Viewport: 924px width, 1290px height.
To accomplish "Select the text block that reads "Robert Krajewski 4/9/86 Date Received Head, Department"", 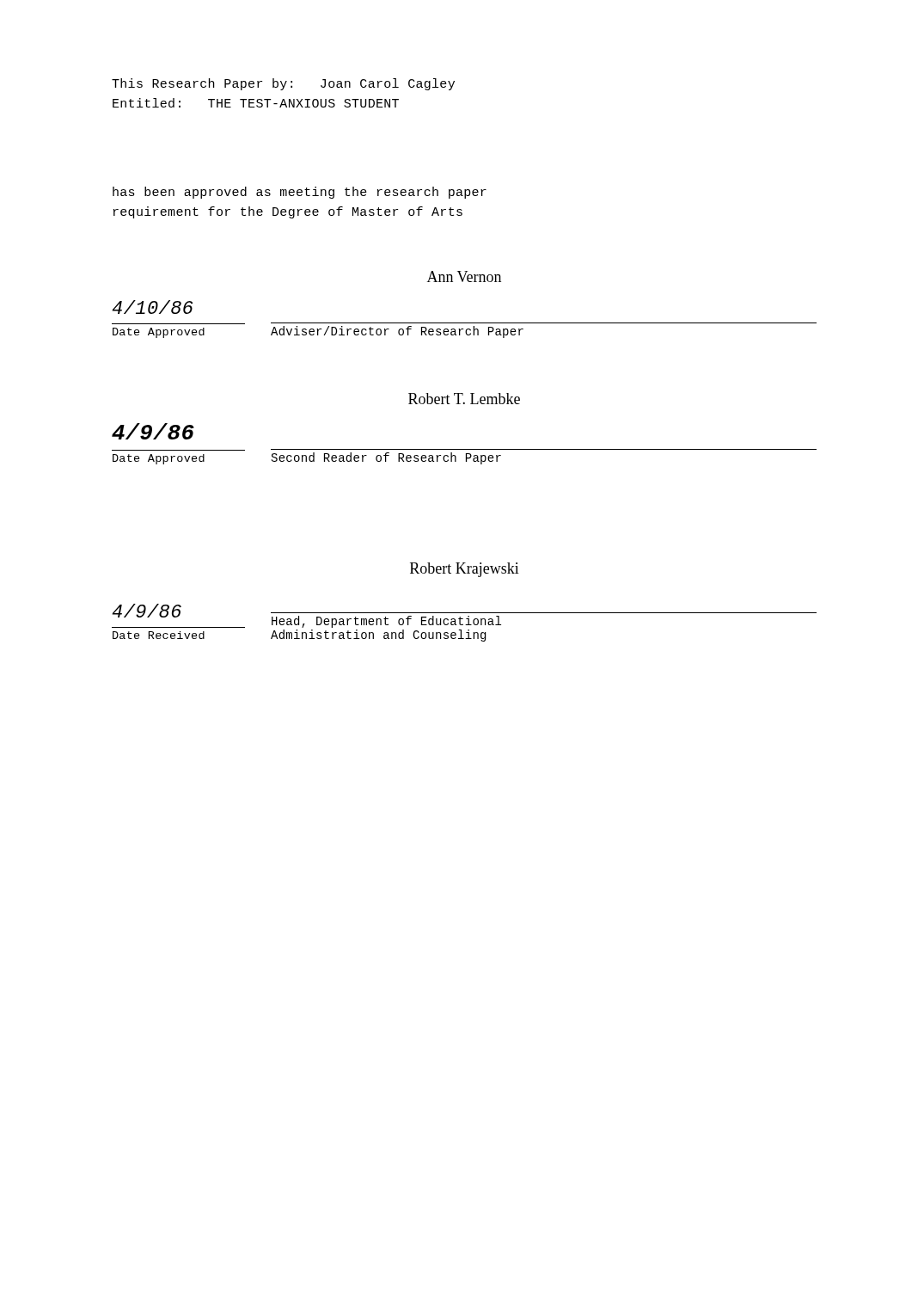I will pos(464,601).
